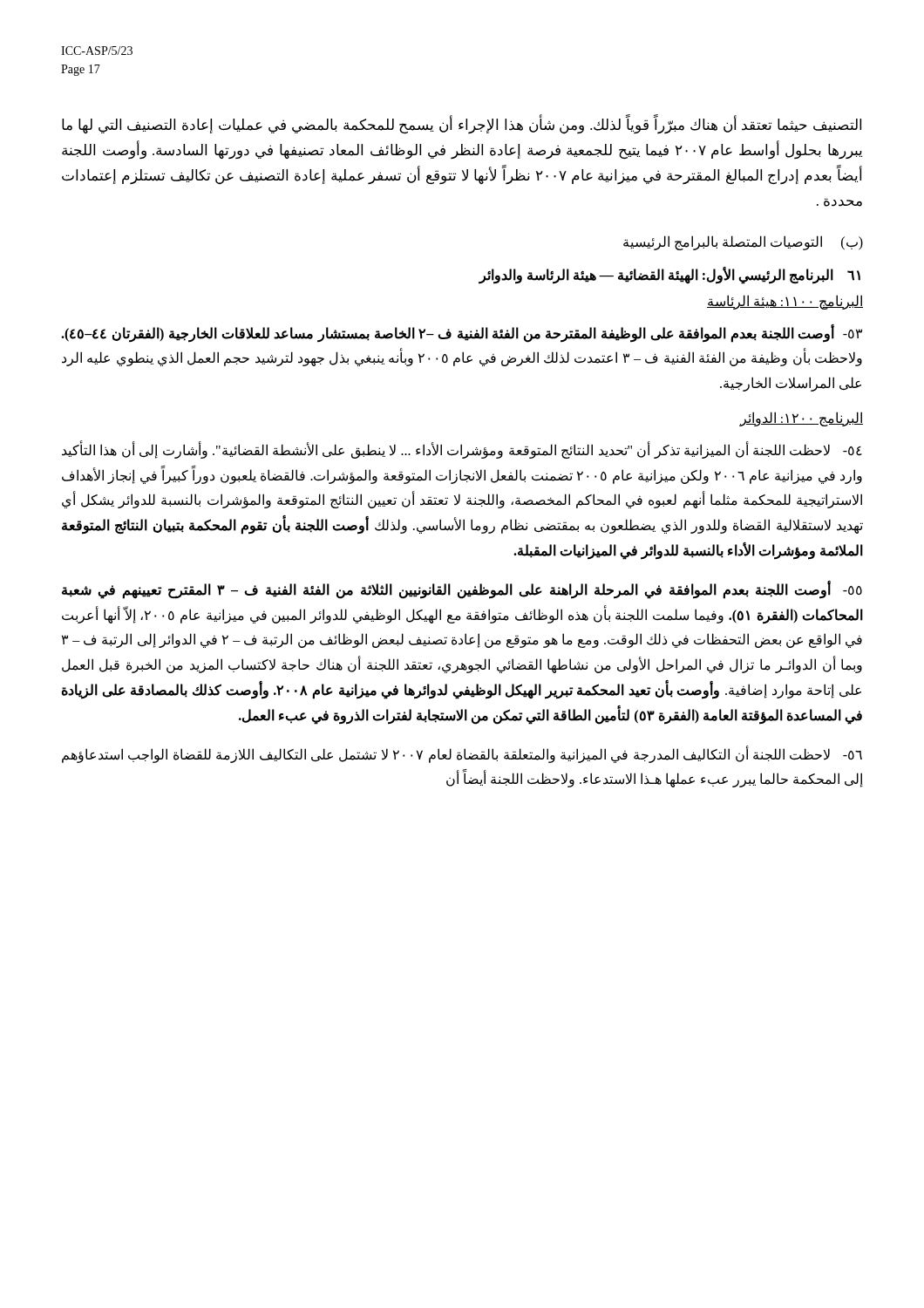The image size is (924, 1308).
Task: Click on the block starting "٦١ البرنامج الرئيسي الأول:"
Action: (x=671, y=275)
